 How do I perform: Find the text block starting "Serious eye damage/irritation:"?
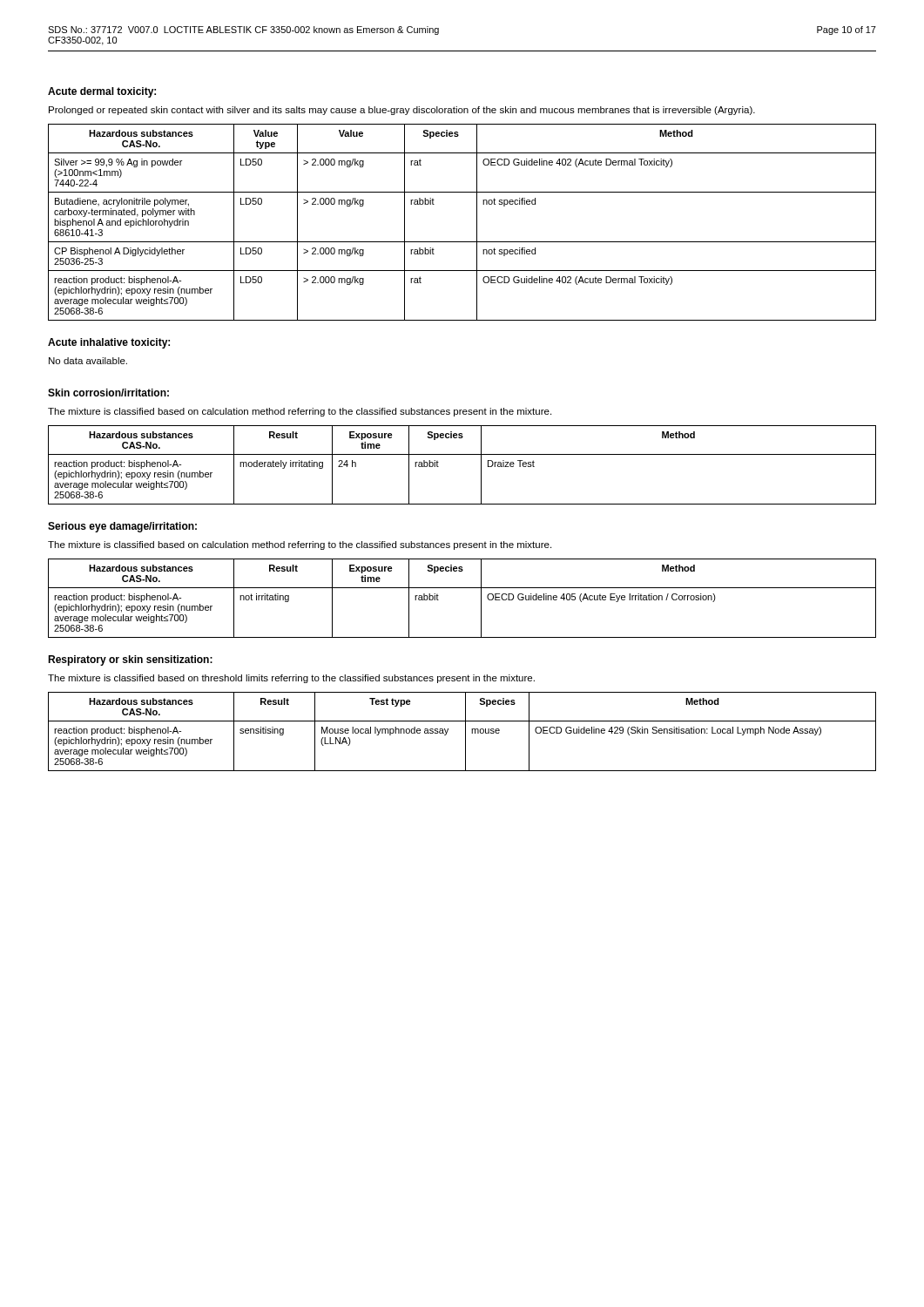pos(123,527)
